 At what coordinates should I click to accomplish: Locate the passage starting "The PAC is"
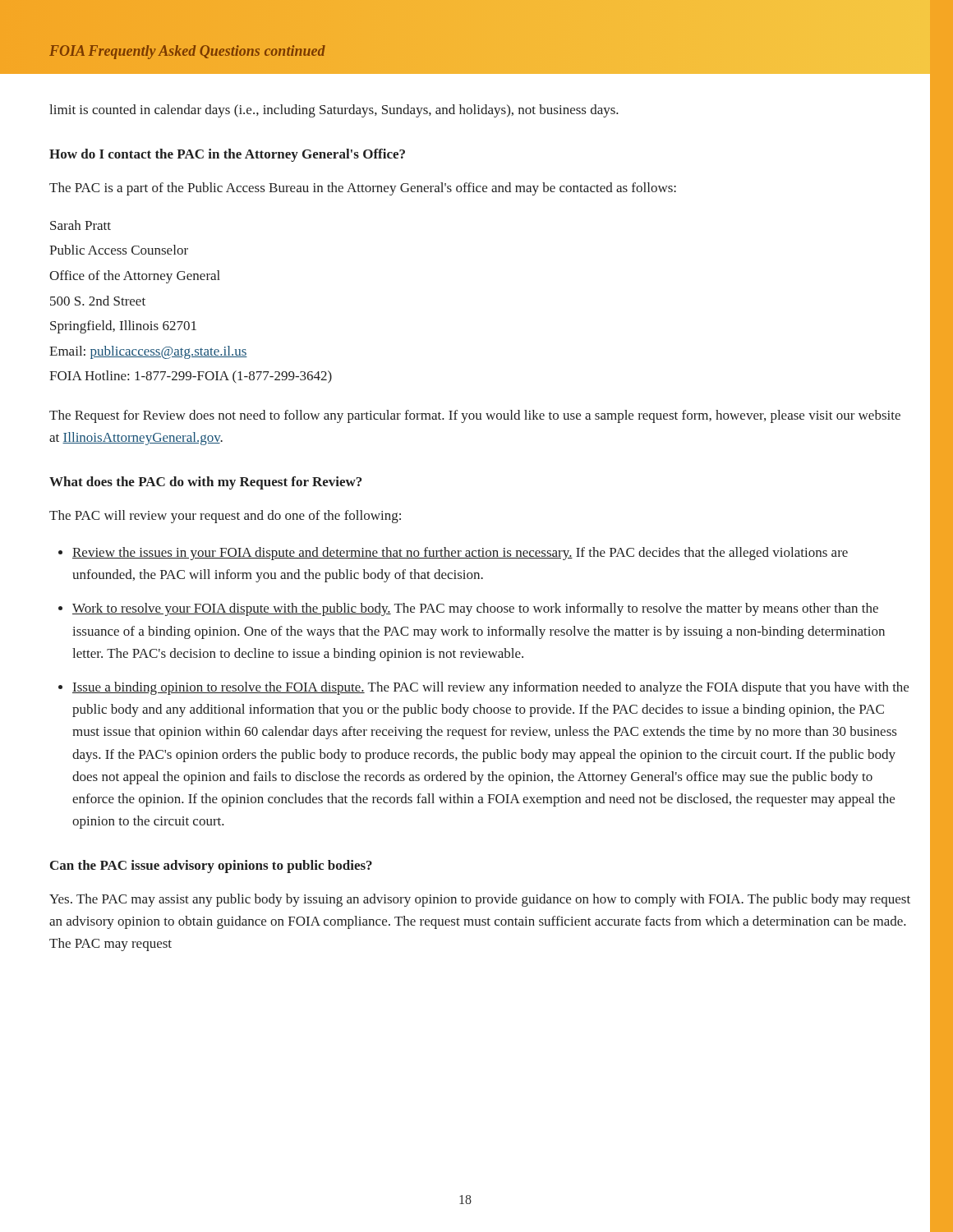pyautogui.click(x=363, y=187)
